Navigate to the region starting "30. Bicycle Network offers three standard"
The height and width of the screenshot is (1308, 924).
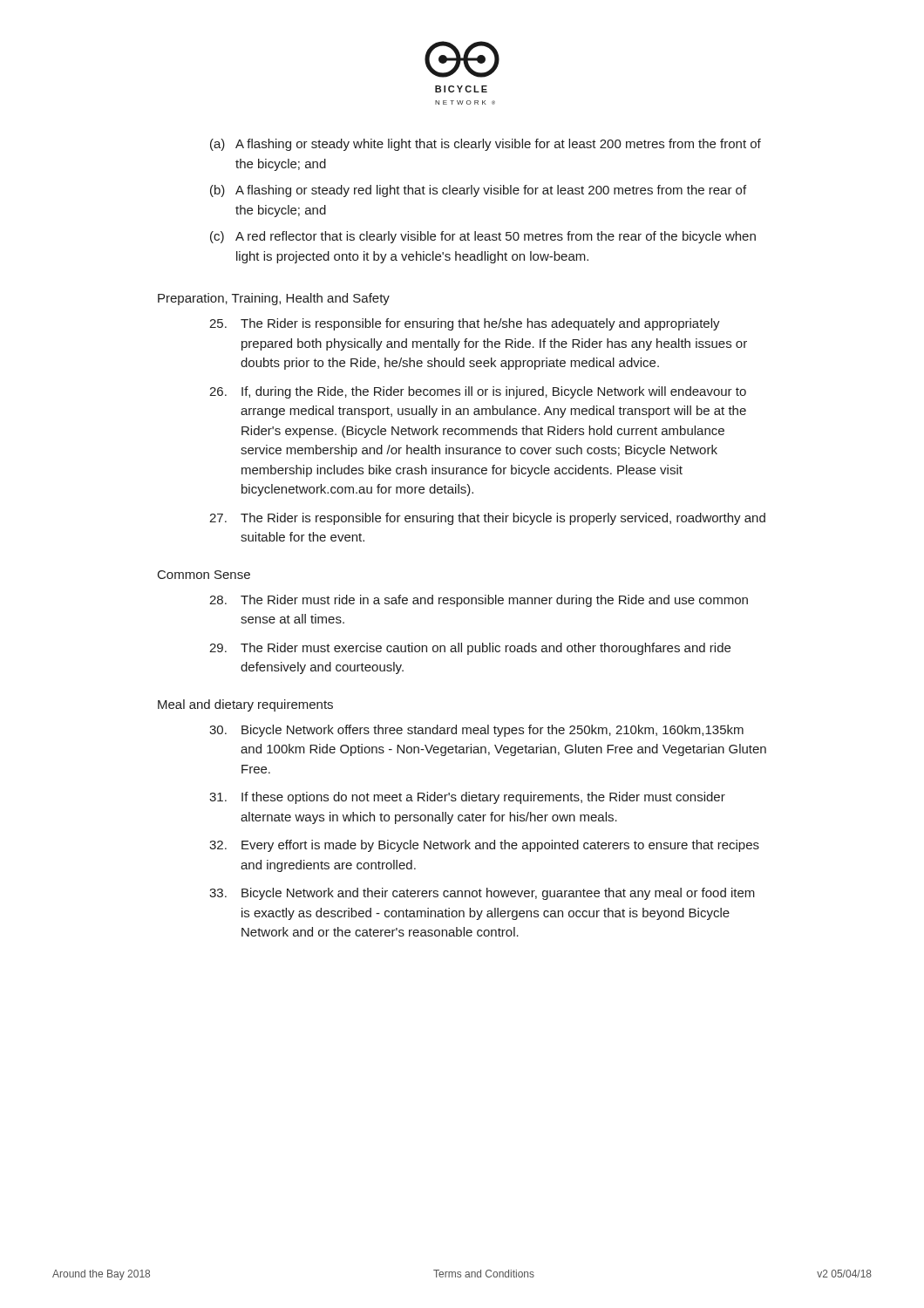pyautogui.click(x=488, y=749)
